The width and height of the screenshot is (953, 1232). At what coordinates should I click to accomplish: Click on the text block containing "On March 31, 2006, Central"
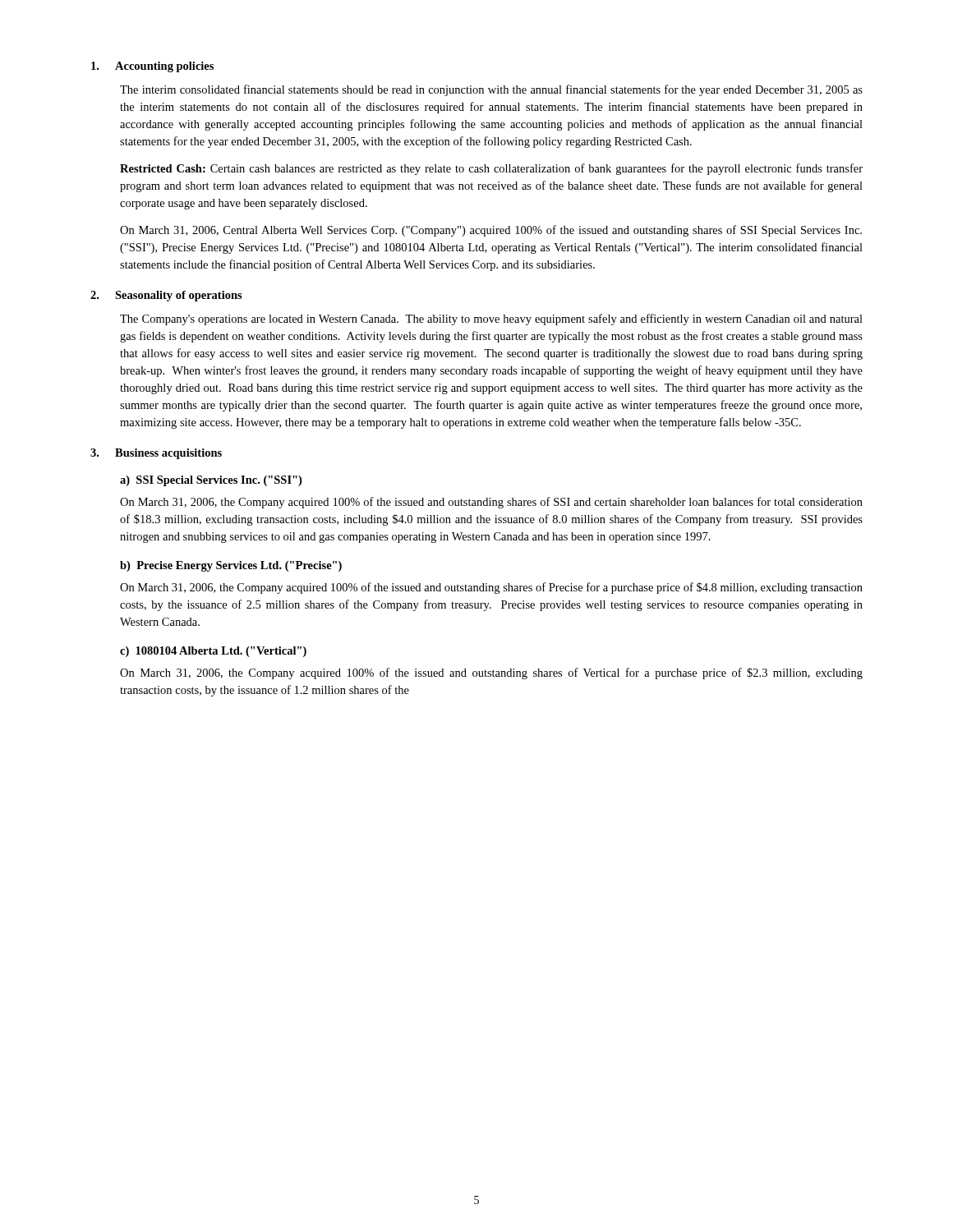click(x=491, y=248)
